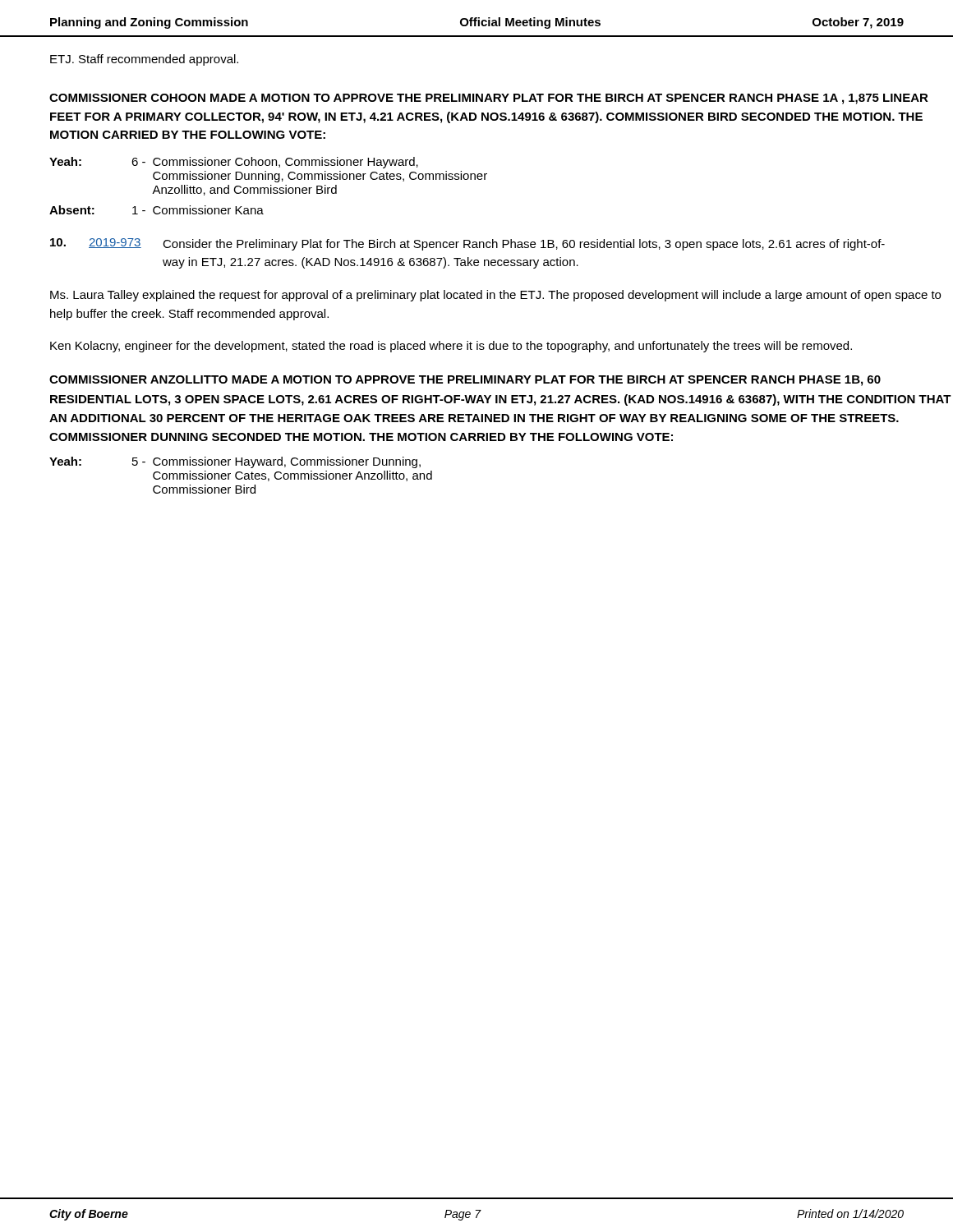Point to the block beginning "Ken Kolacny, engineer for the"
This screenshot has height=1232, width=953.
click(x=451, y=345)
